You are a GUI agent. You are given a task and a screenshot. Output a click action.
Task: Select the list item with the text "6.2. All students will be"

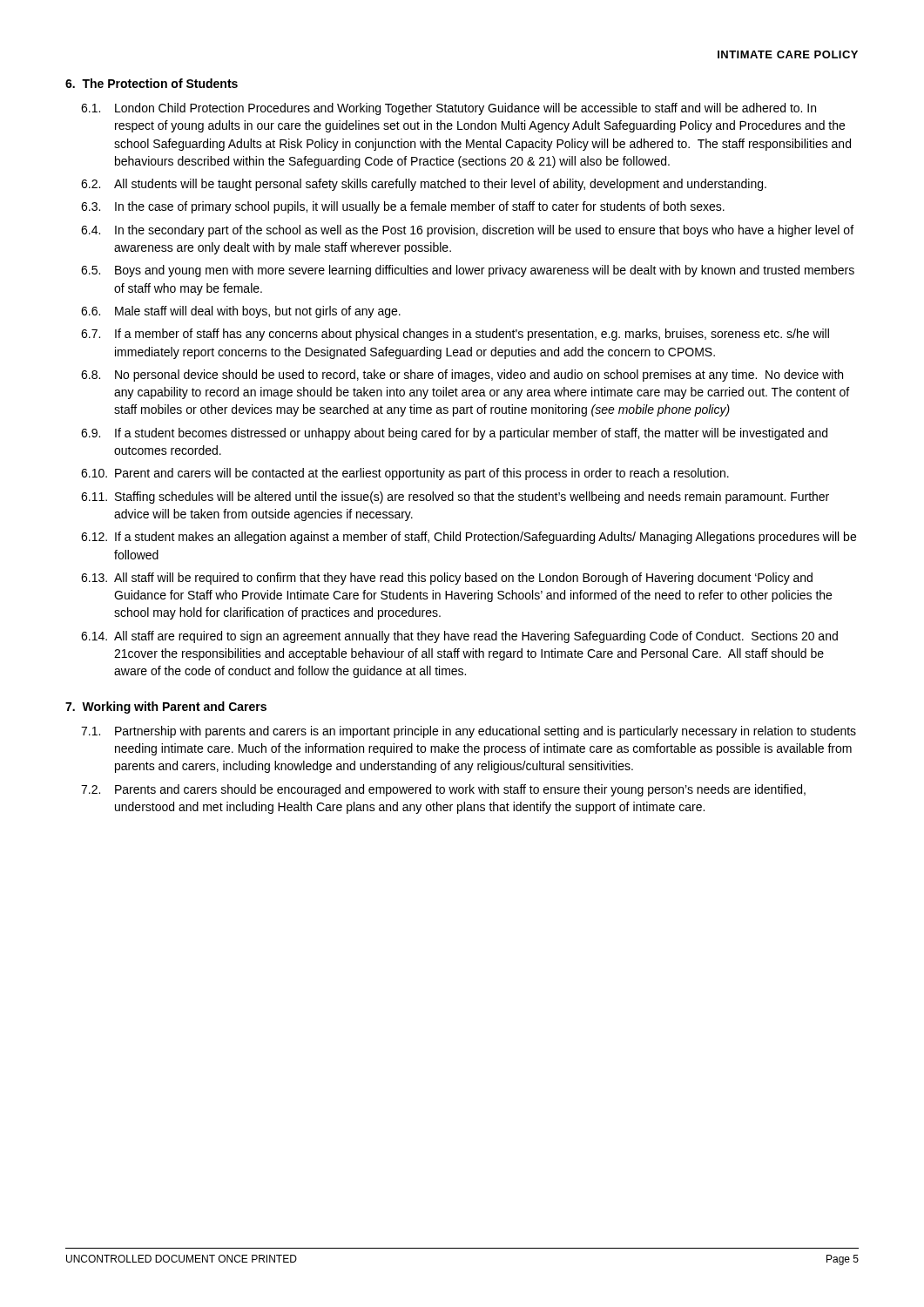pos(462,184)
